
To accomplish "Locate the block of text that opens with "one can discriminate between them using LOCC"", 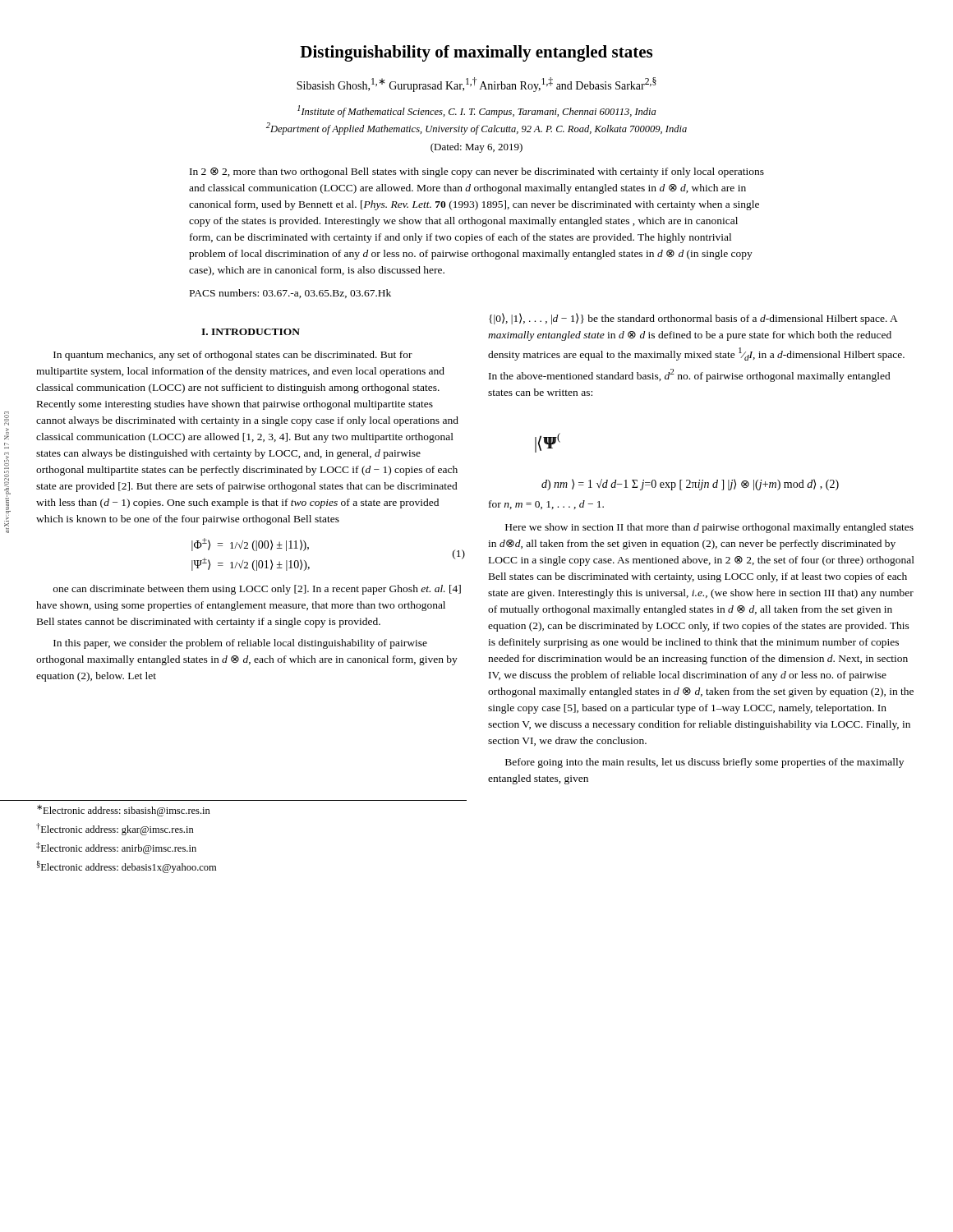I will (x=249, y=605).
